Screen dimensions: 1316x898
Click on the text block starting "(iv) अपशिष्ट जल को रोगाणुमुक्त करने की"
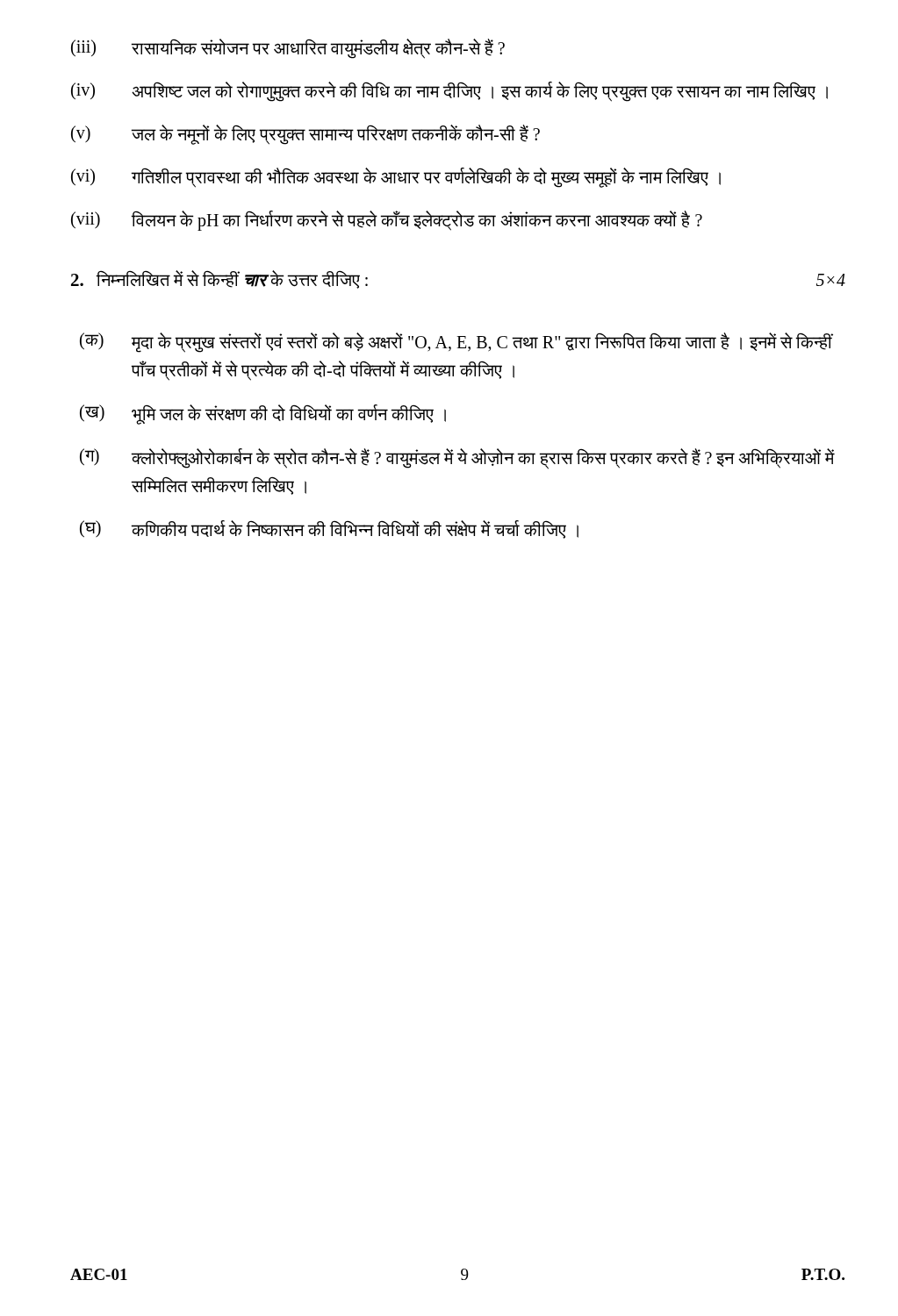[x=458, y=92]
